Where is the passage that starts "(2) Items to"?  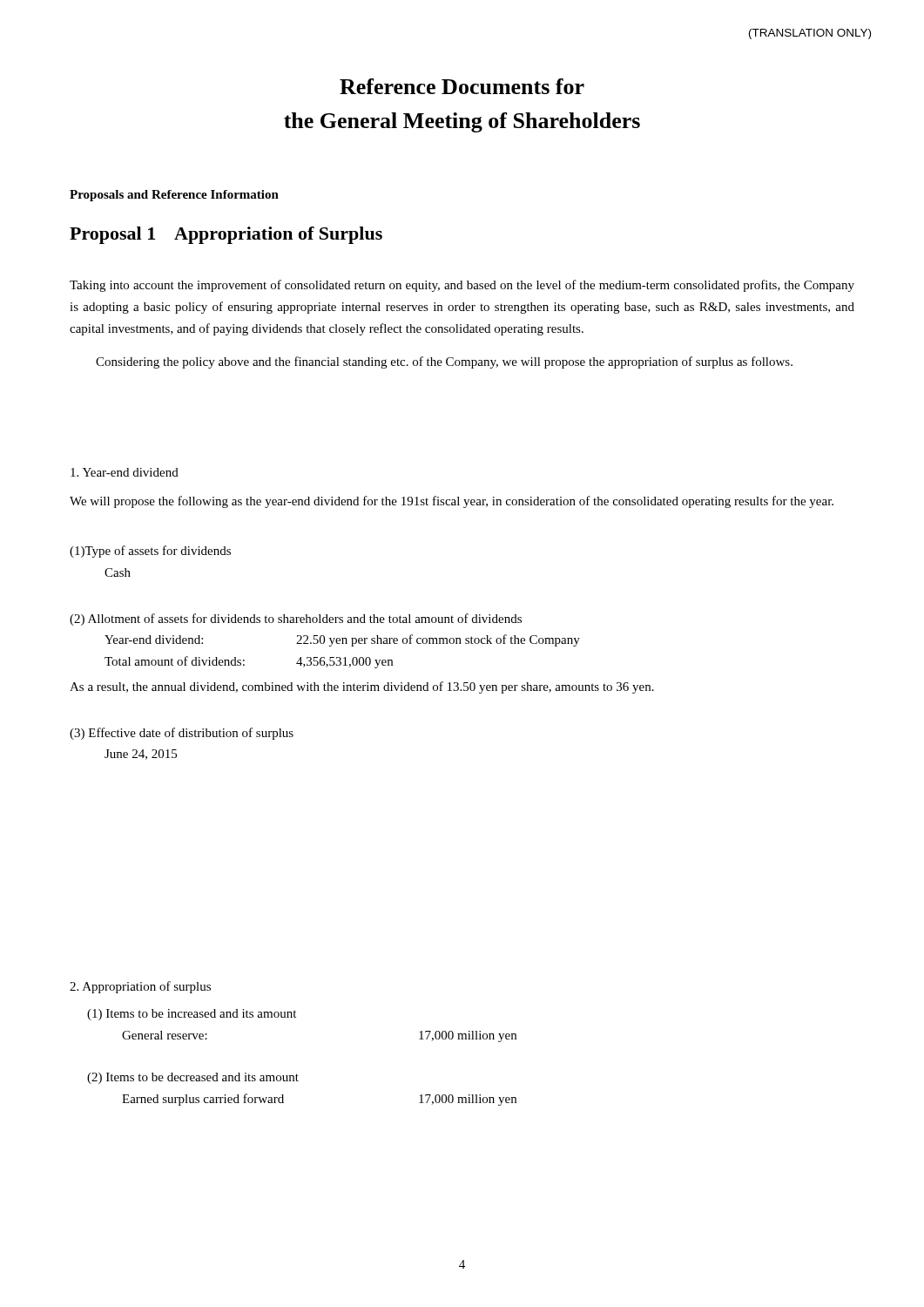(x=471, y=1088)
